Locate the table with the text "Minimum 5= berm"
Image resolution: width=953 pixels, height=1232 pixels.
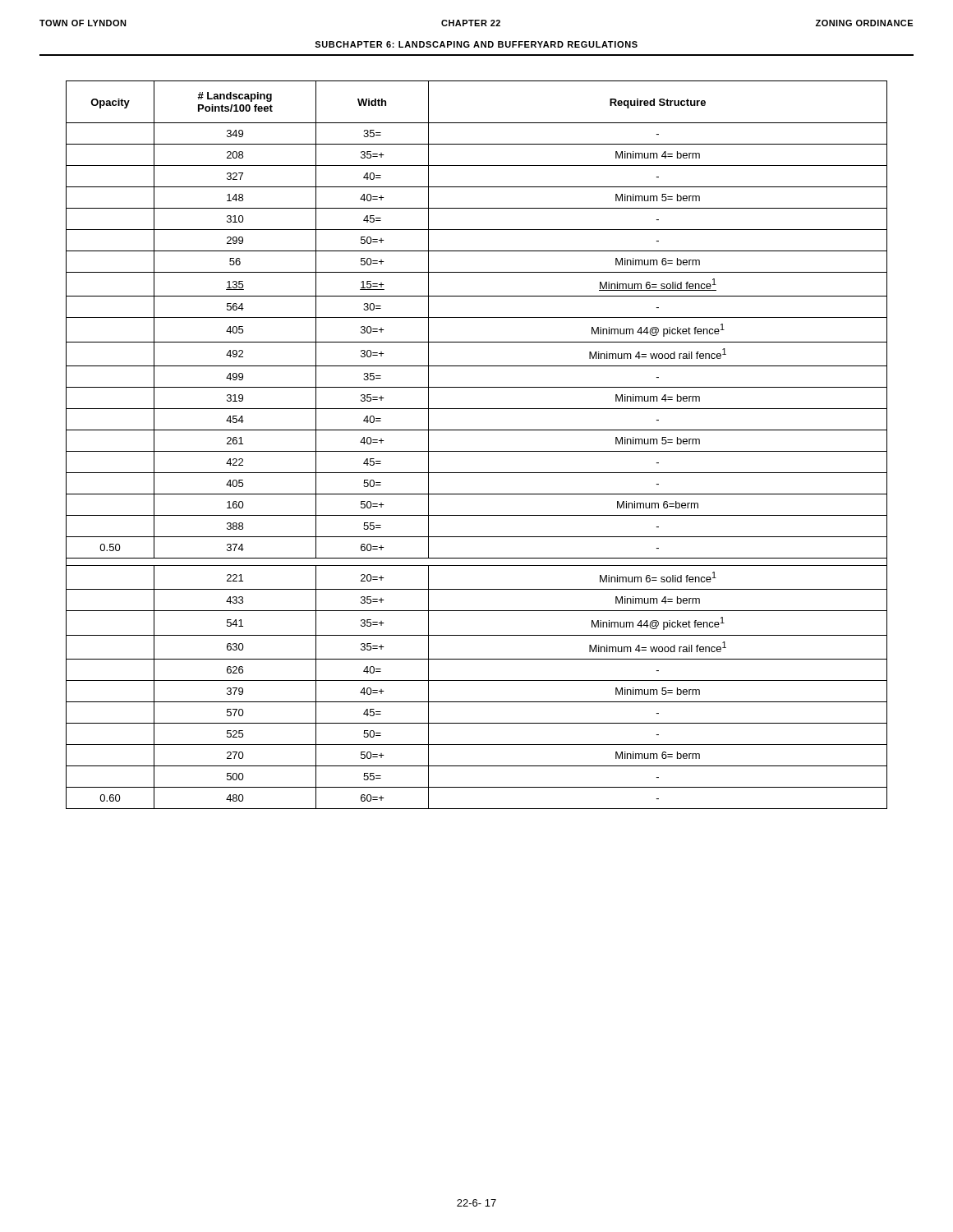(x=476, y=445)
